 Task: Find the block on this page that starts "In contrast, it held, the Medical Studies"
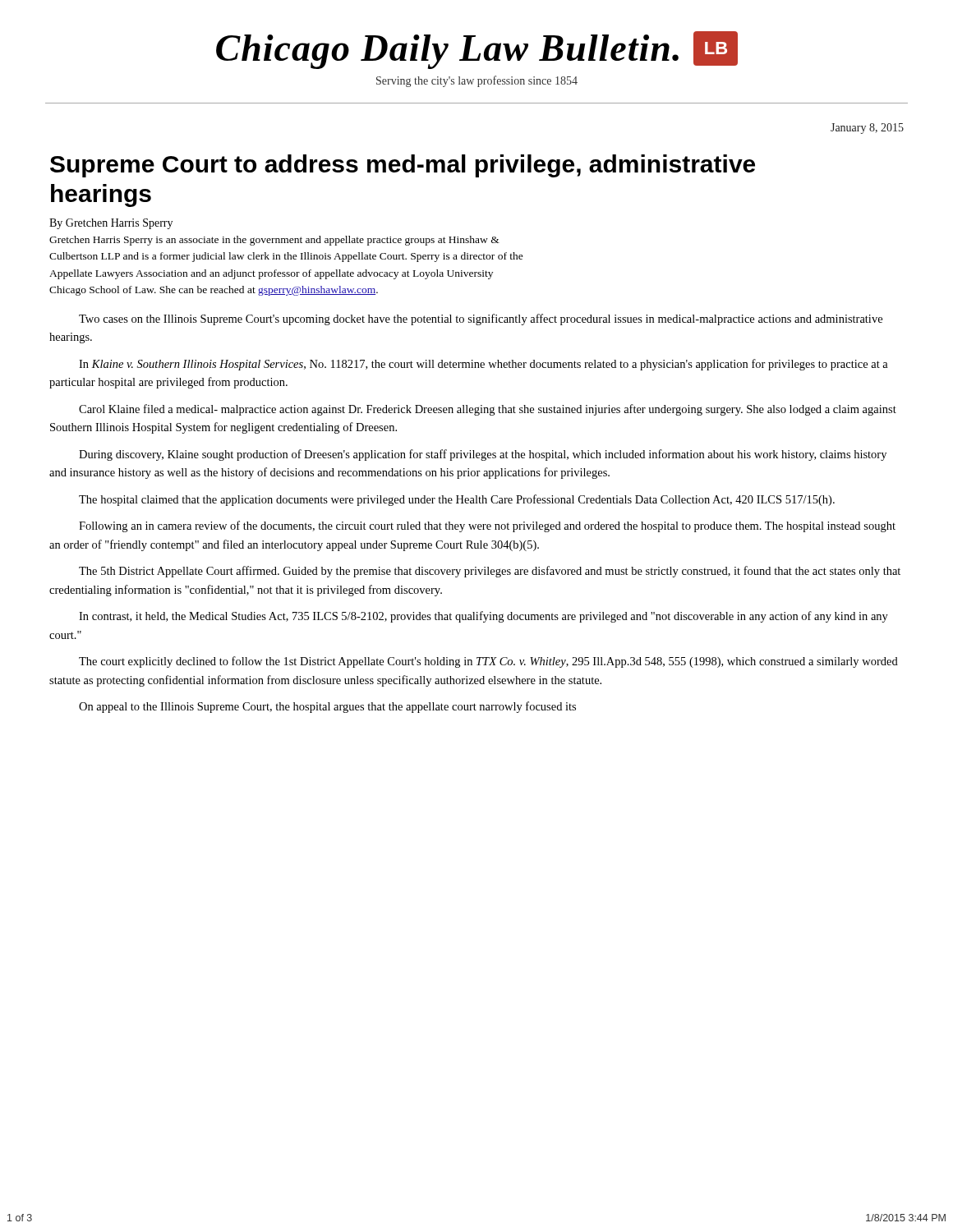pyautogui.click(x=469, y=625)
